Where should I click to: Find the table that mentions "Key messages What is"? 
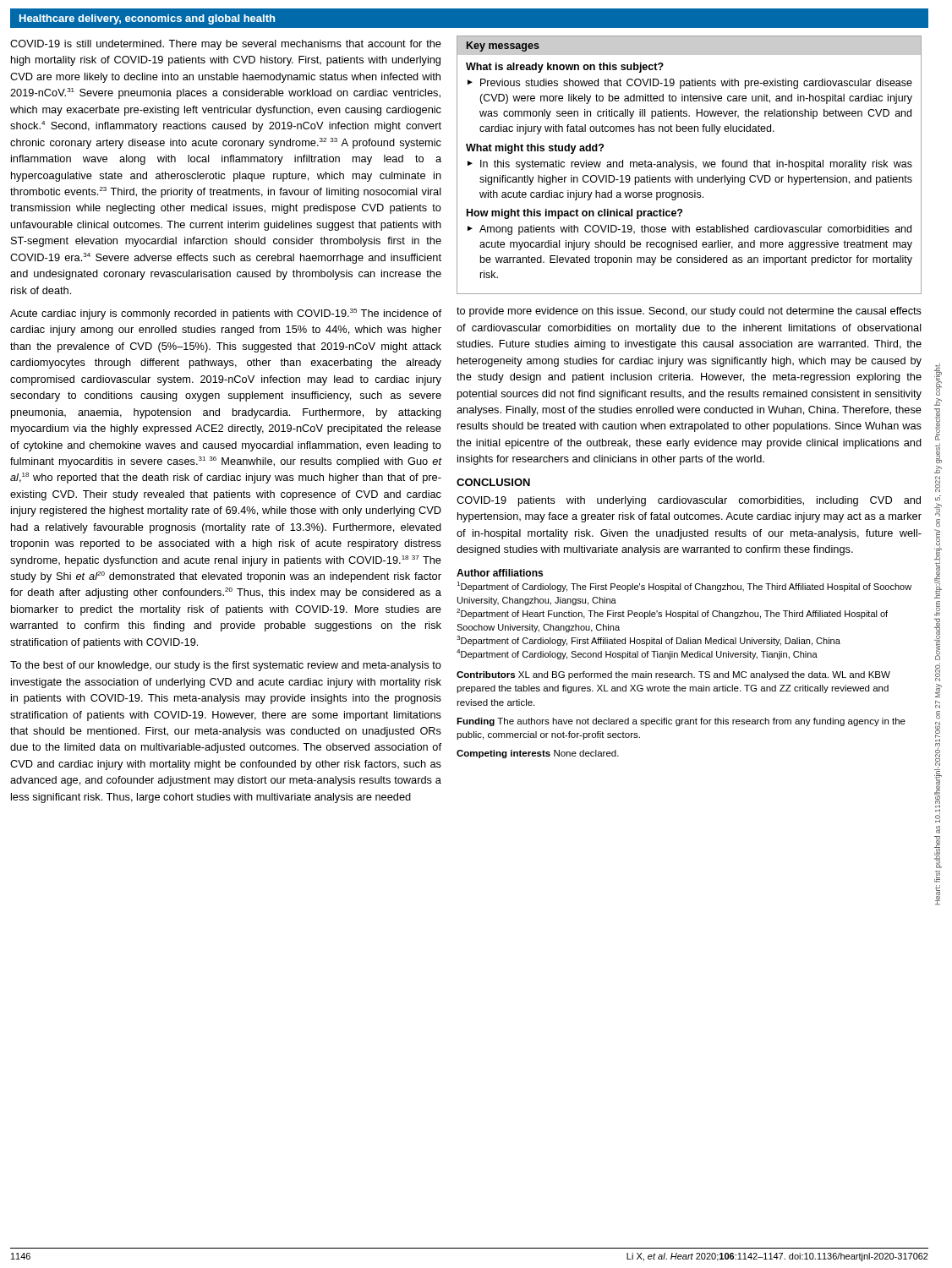coord(689,165)
